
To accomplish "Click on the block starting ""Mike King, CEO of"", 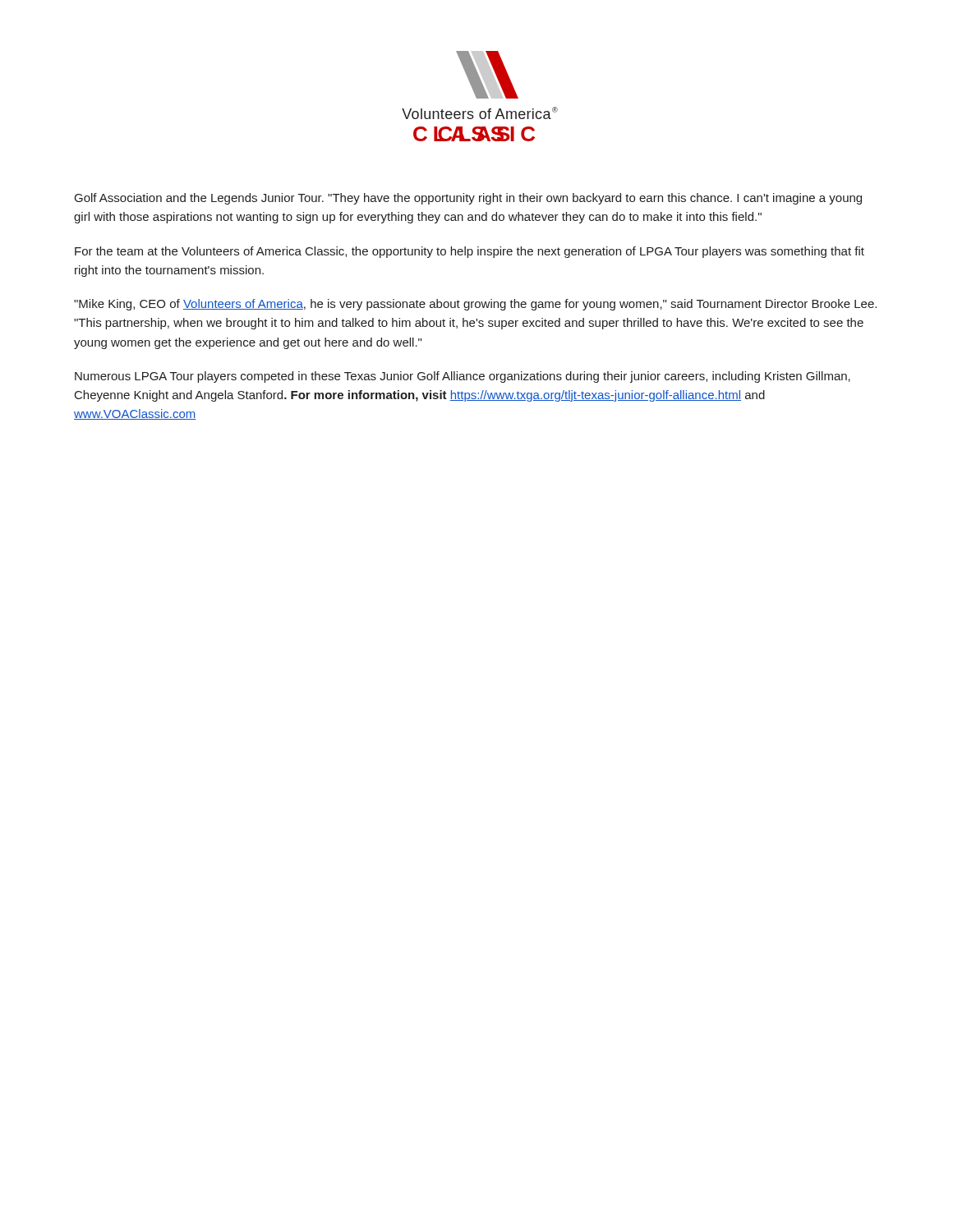I will 476,323.
